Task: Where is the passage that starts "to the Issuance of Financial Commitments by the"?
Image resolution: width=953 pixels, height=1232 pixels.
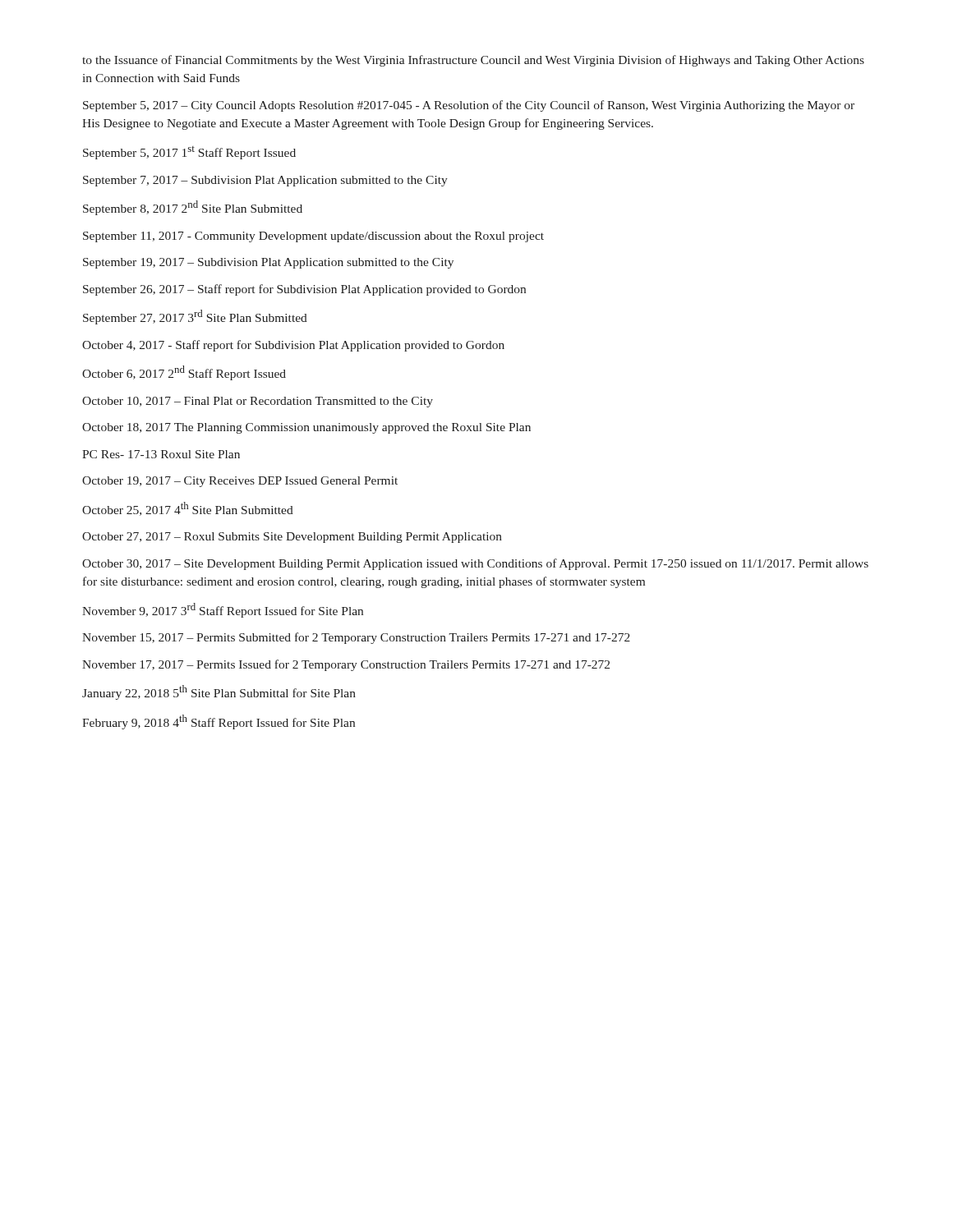Action: [473, 69]
